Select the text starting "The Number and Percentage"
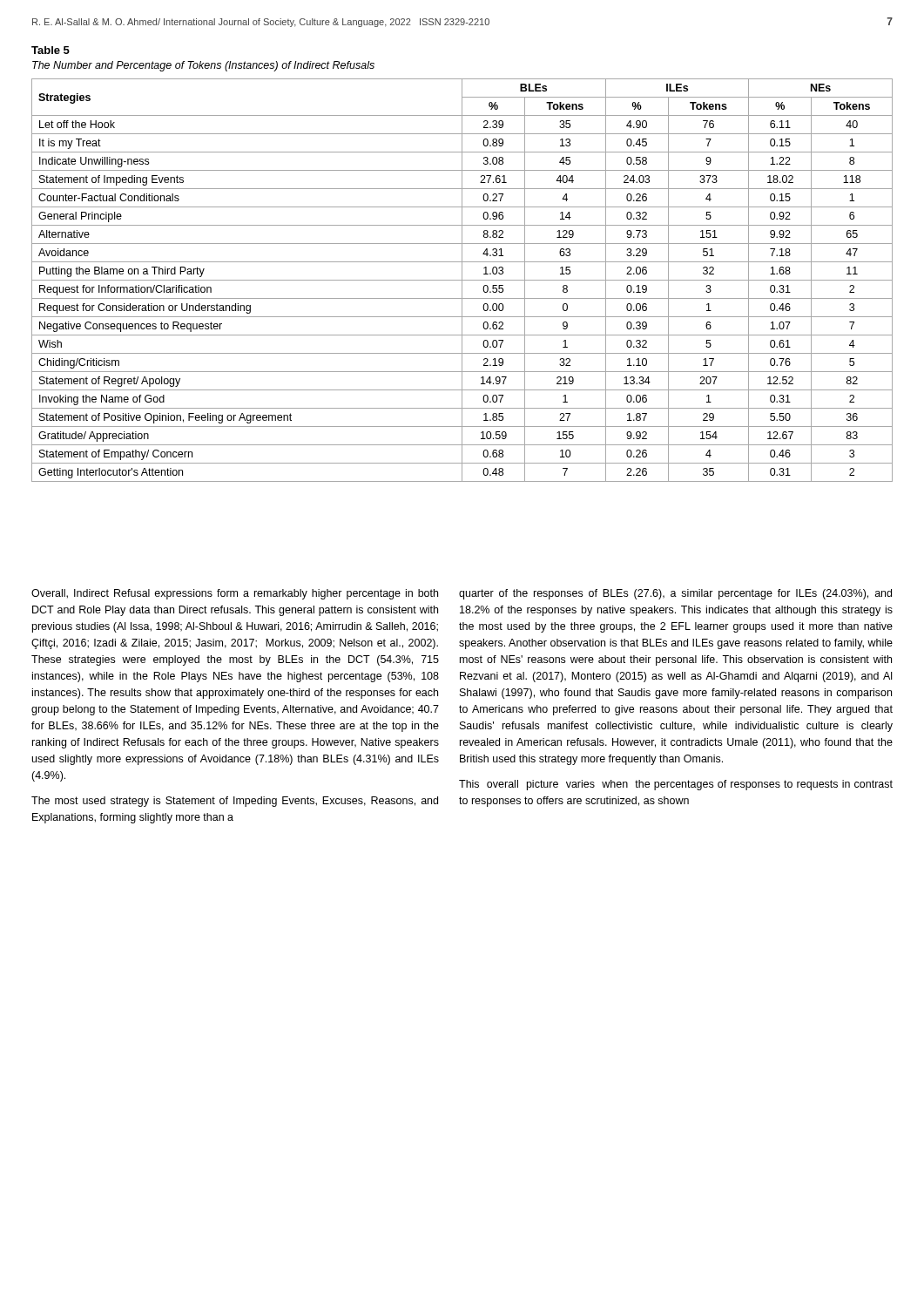 pos(203,65)
